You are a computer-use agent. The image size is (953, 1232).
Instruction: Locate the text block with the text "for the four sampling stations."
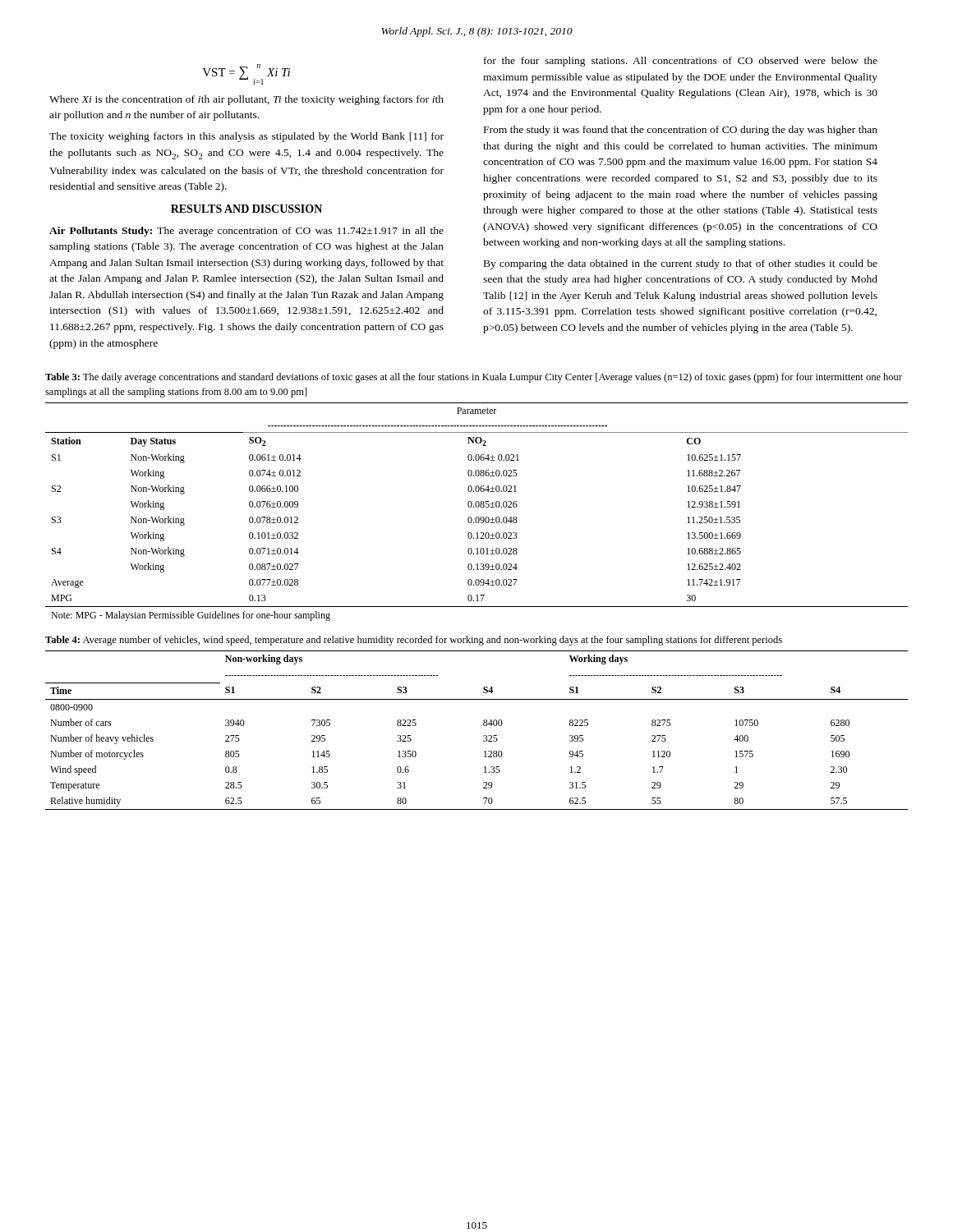[x=680, y=84]
